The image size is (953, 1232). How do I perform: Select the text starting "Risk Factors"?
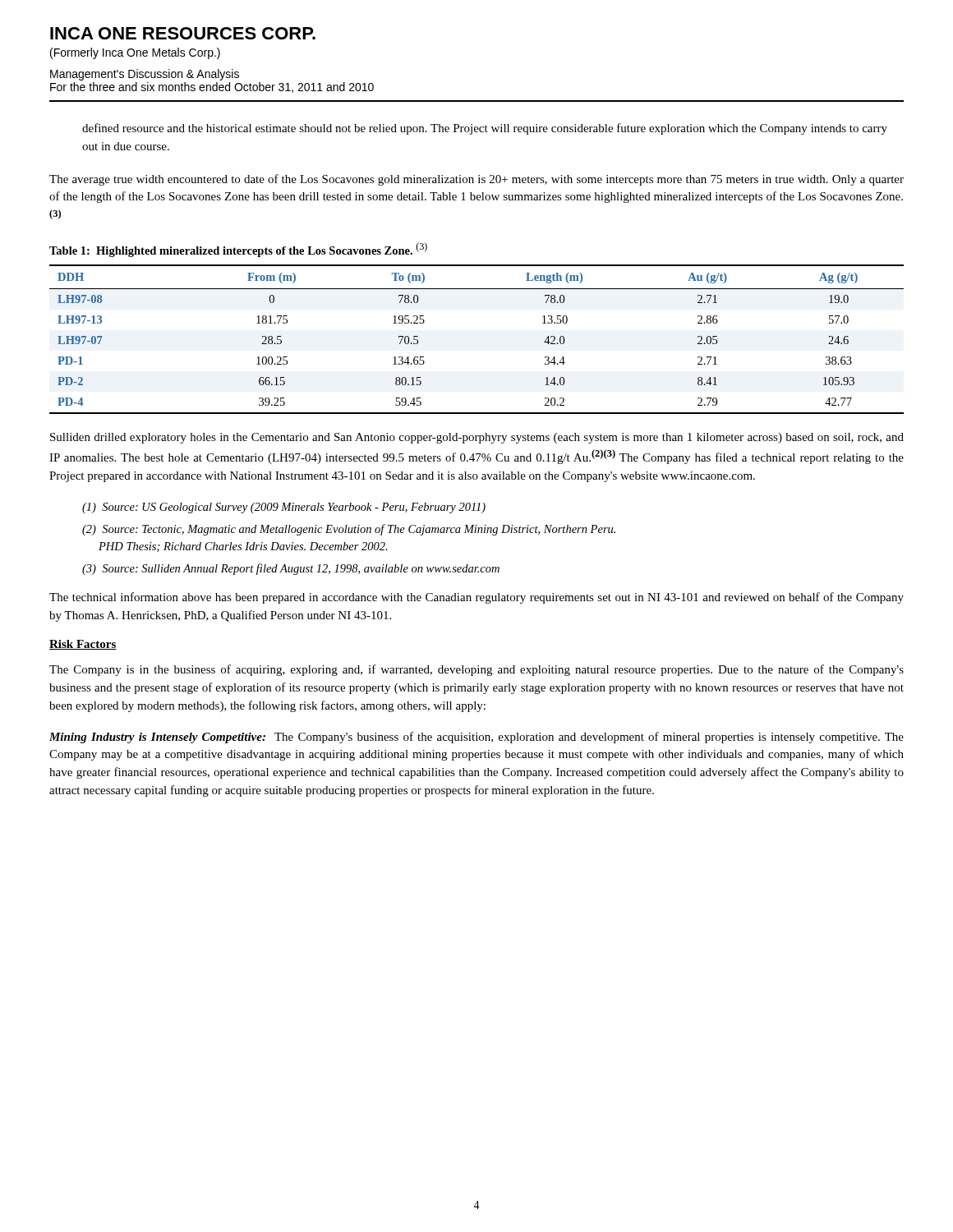pyautogui.click(x=83, y=644)
